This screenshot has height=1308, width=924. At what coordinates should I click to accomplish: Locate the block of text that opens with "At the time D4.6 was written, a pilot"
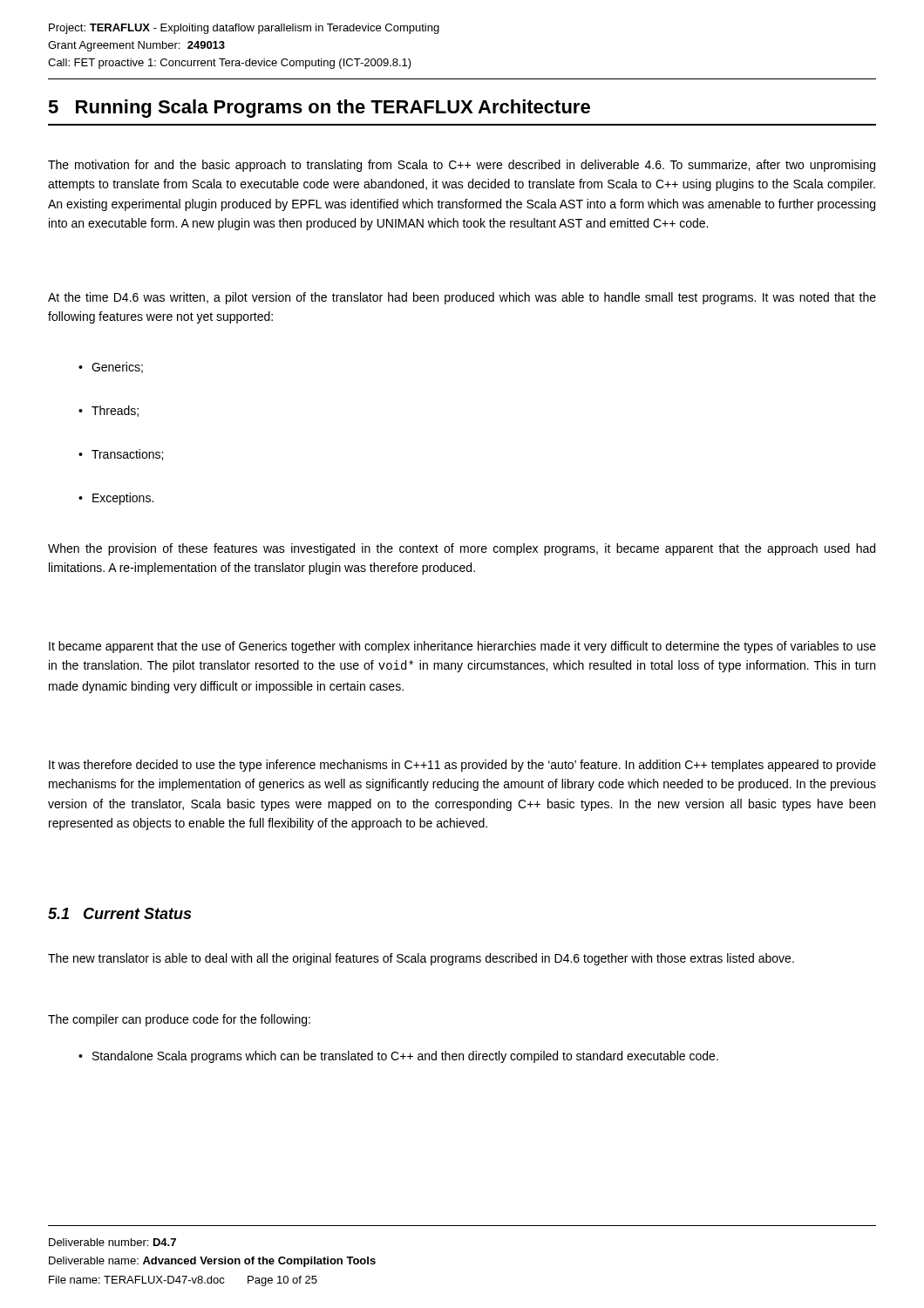tap(462, 307)
